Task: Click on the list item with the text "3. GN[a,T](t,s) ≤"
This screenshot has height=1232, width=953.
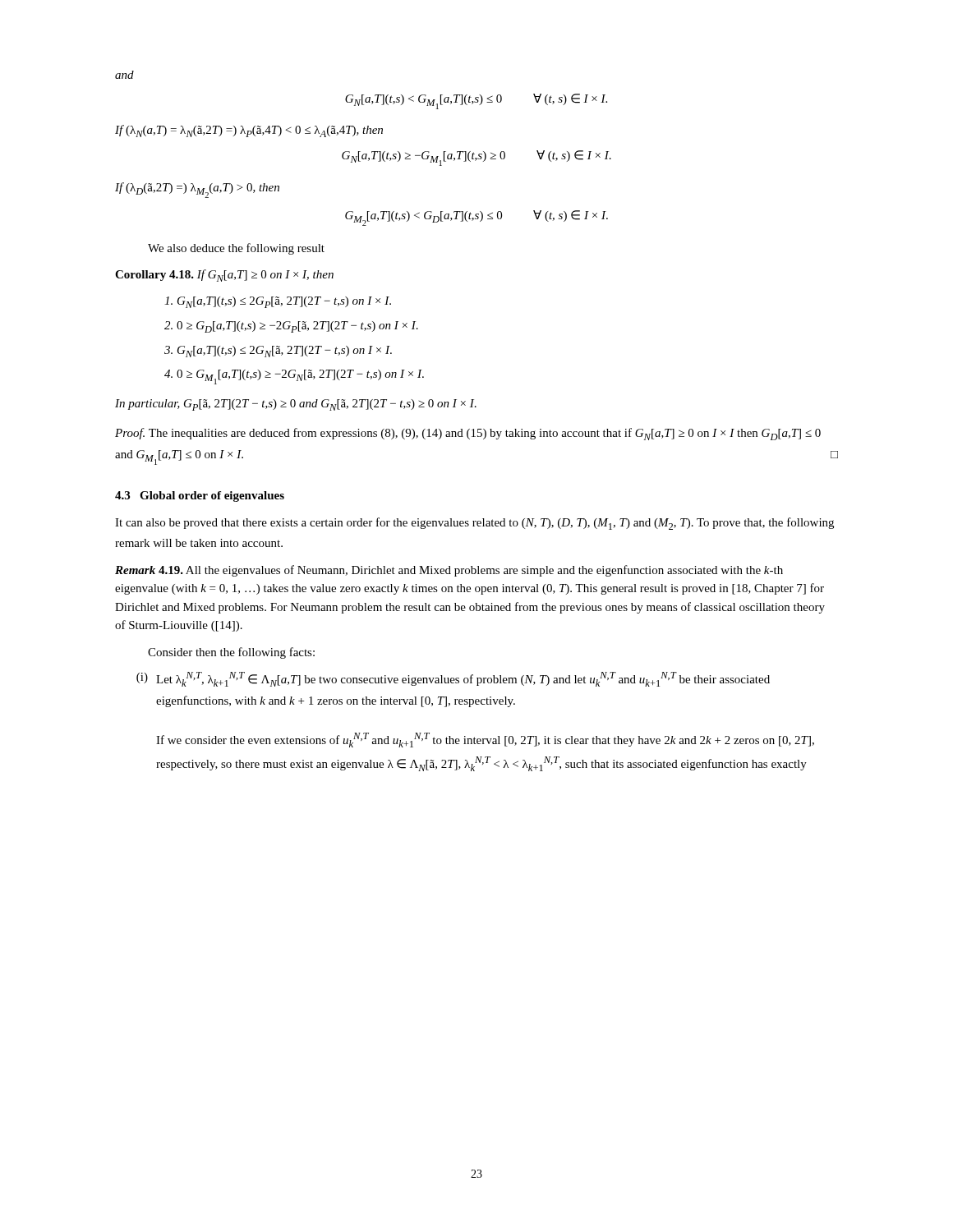Action: 278,351
